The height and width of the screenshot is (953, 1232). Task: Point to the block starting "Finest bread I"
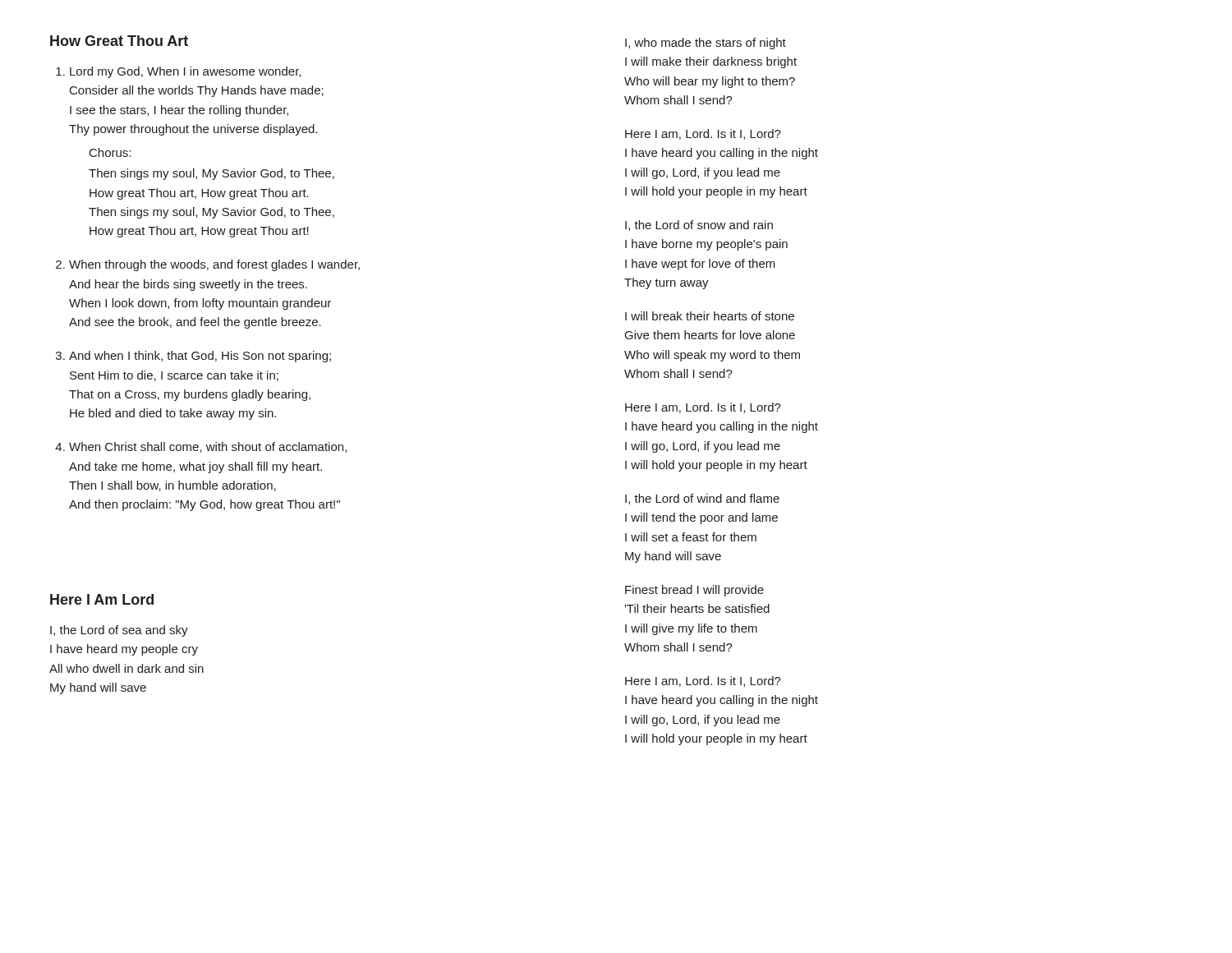[x=697, y=618]
